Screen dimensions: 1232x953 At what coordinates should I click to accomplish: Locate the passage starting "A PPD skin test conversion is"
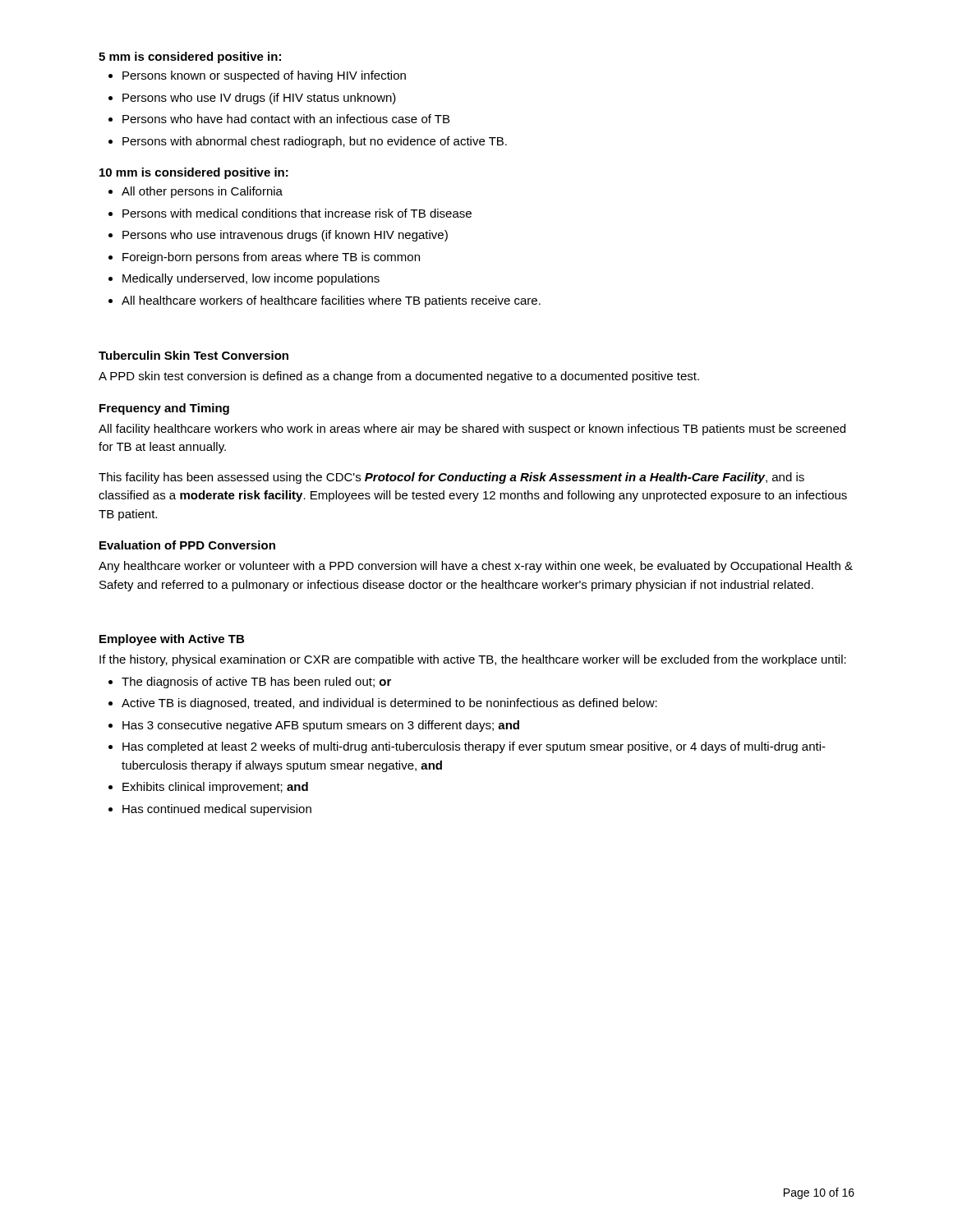coord(476,376)
